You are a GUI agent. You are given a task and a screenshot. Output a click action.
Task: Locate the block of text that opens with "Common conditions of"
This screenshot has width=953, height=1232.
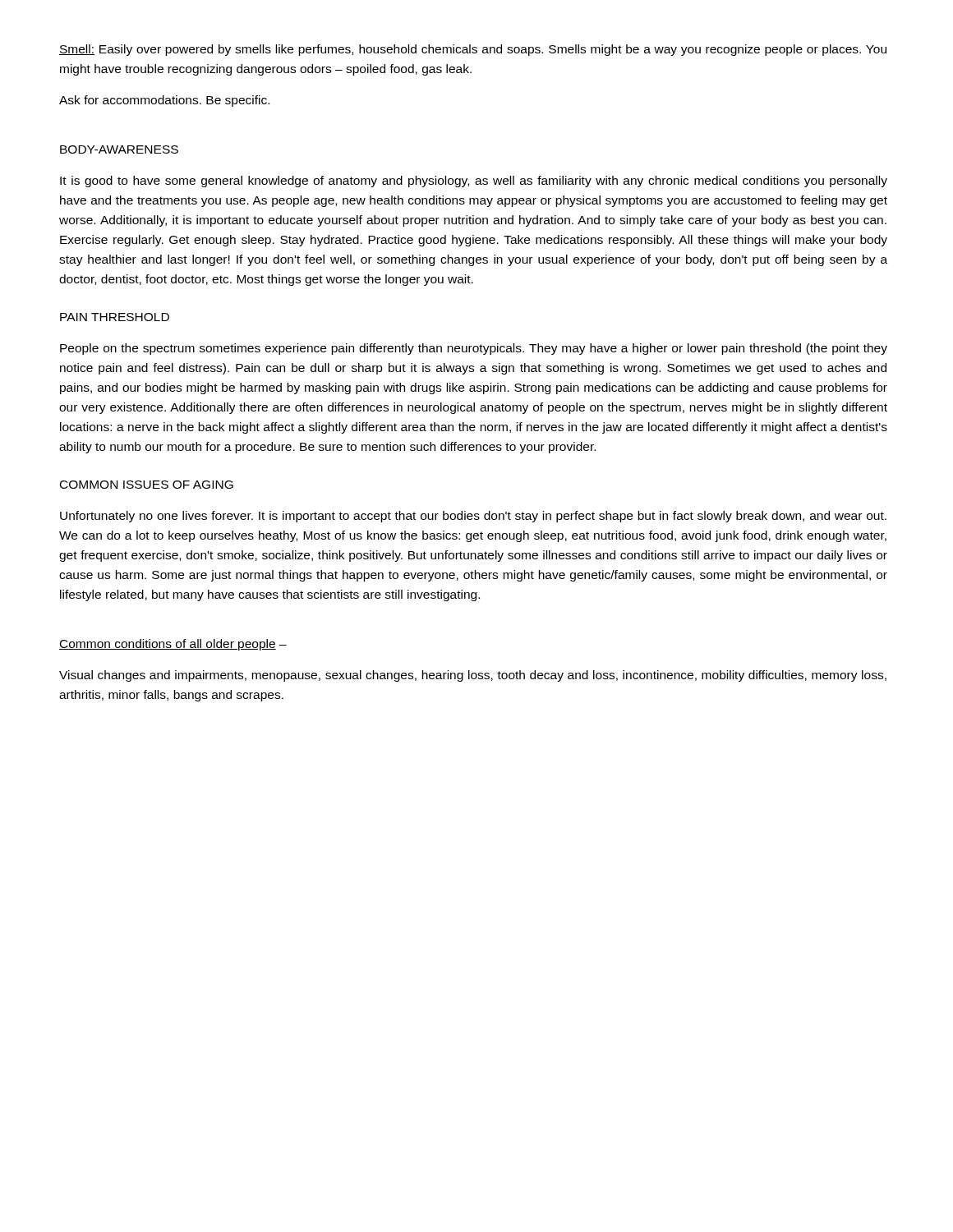[173, 645]
